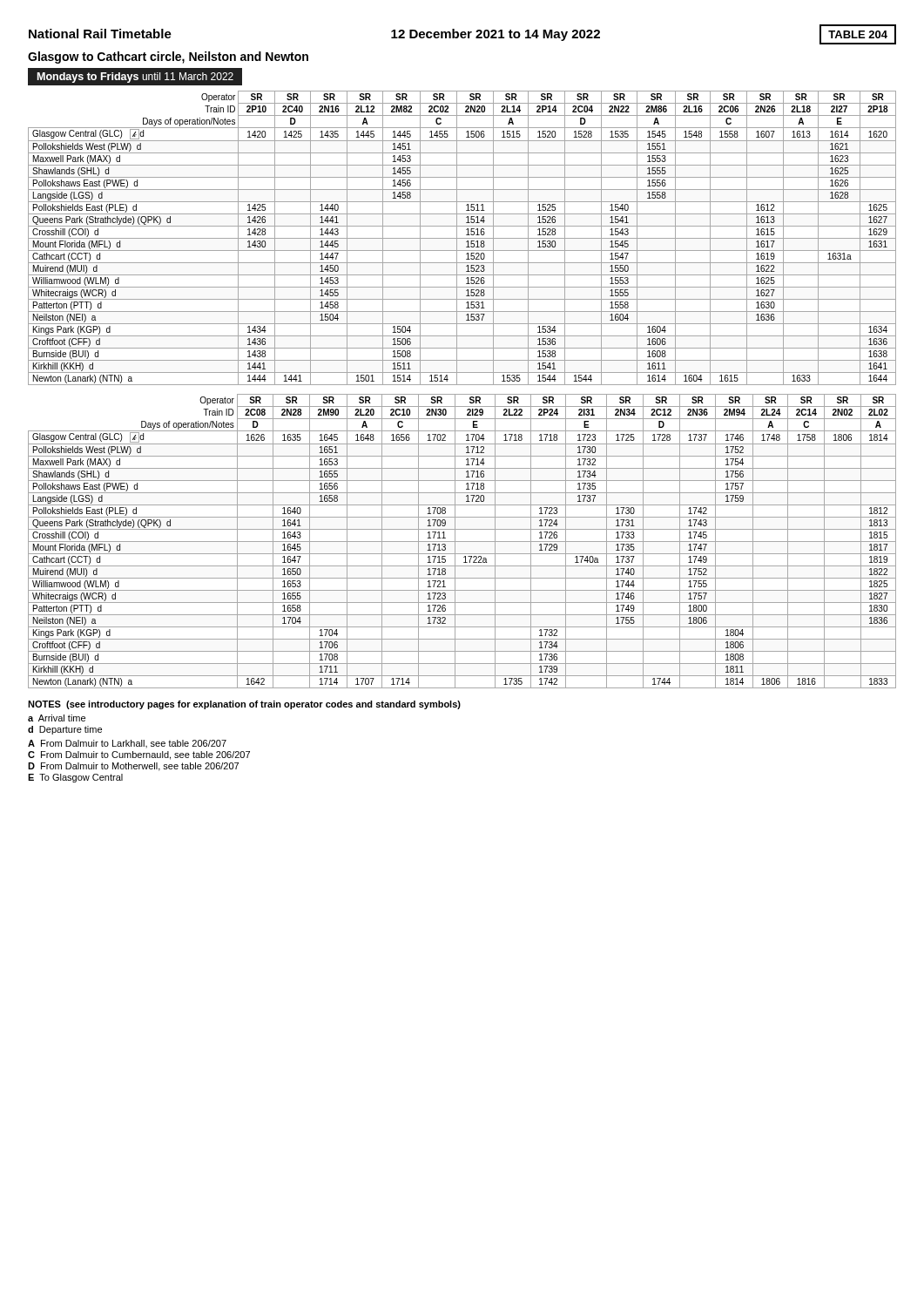Viewport: 924px width, 1307px height.
Task: Locate the block starting "Mondays to Fridays until"
Action: tap(135, 77)
